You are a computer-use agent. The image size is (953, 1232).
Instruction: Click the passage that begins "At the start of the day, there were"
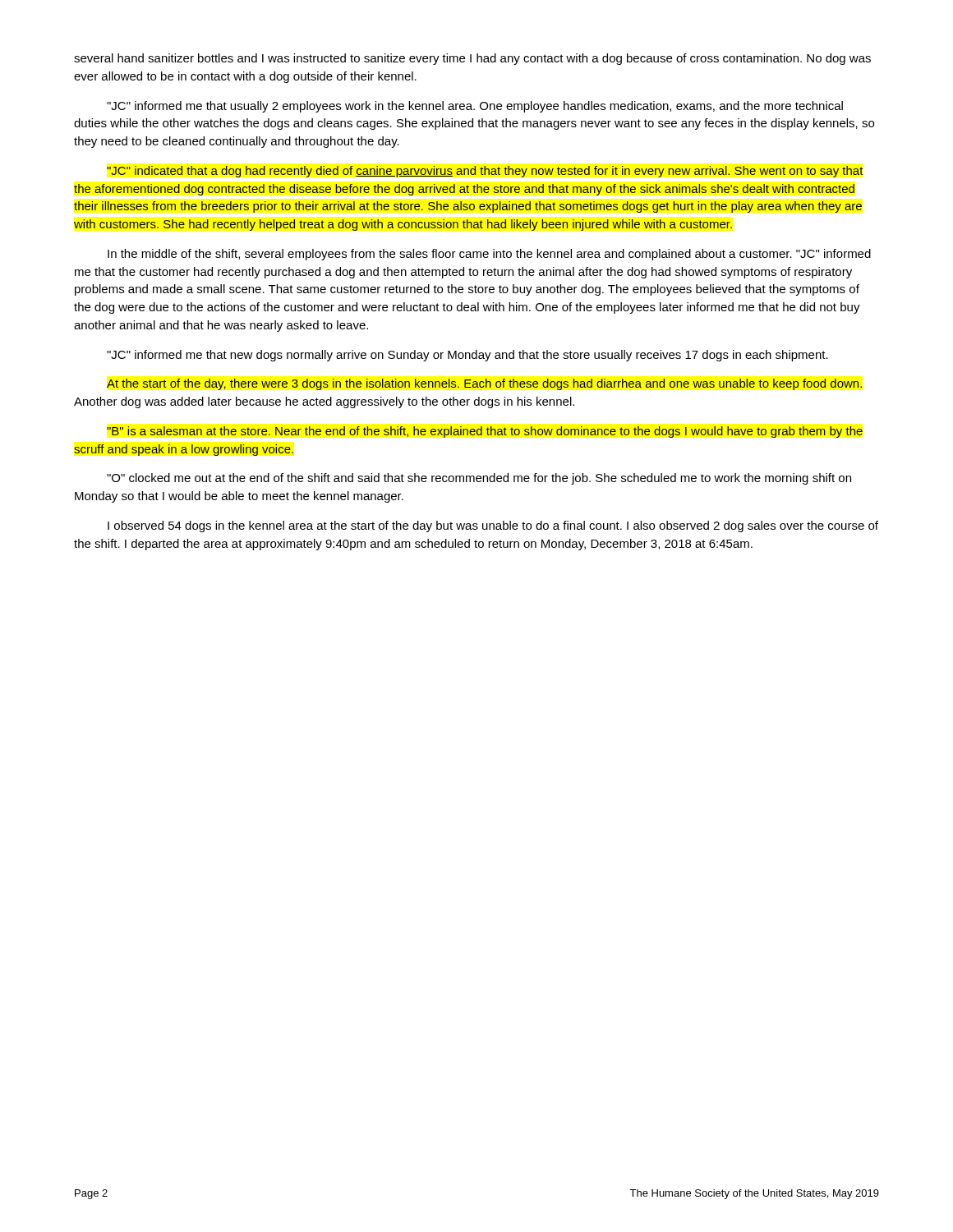click(x=468, y=392)
